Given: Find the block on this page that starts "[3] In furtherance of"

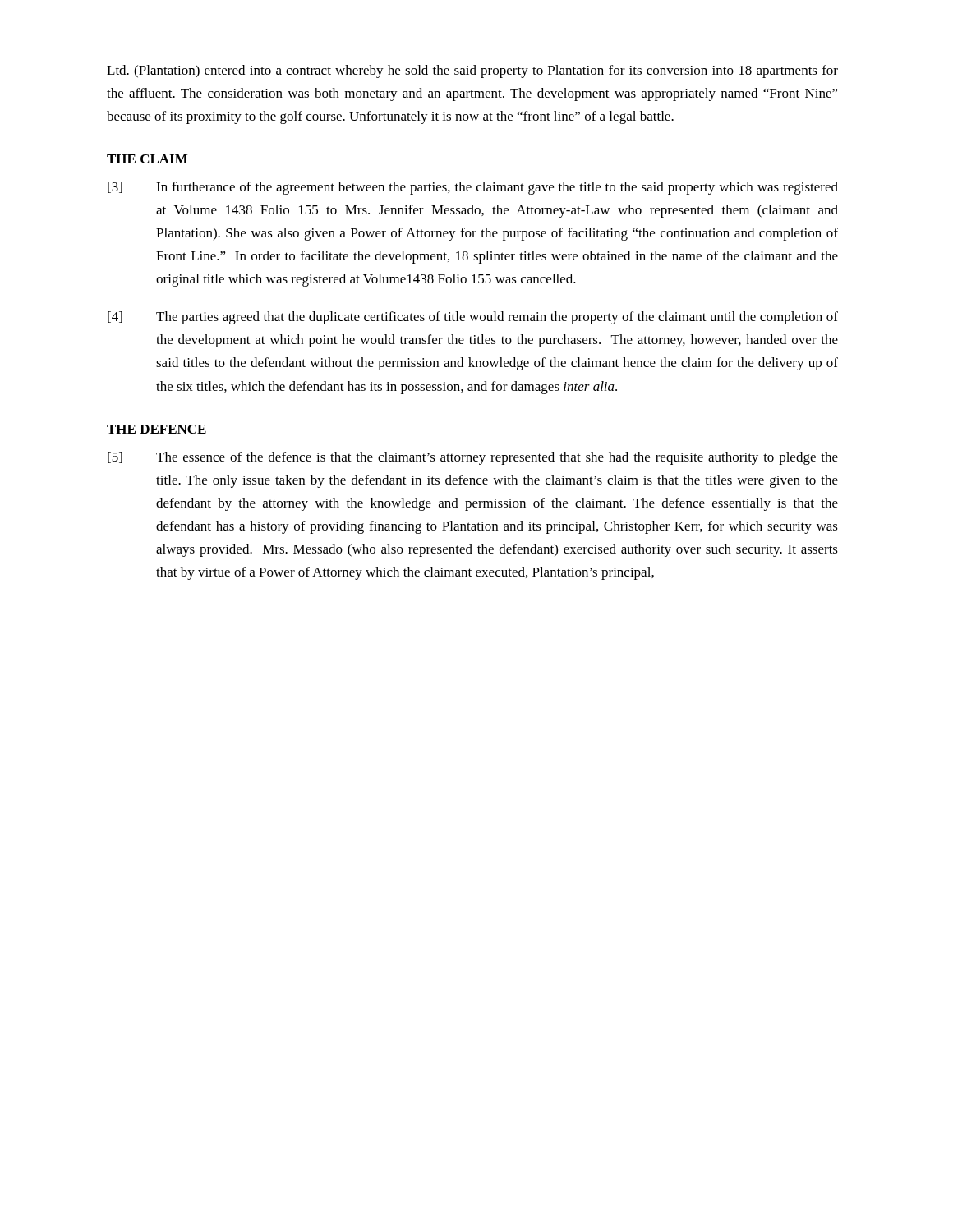Looking at the screenshot, I should 472,233.
